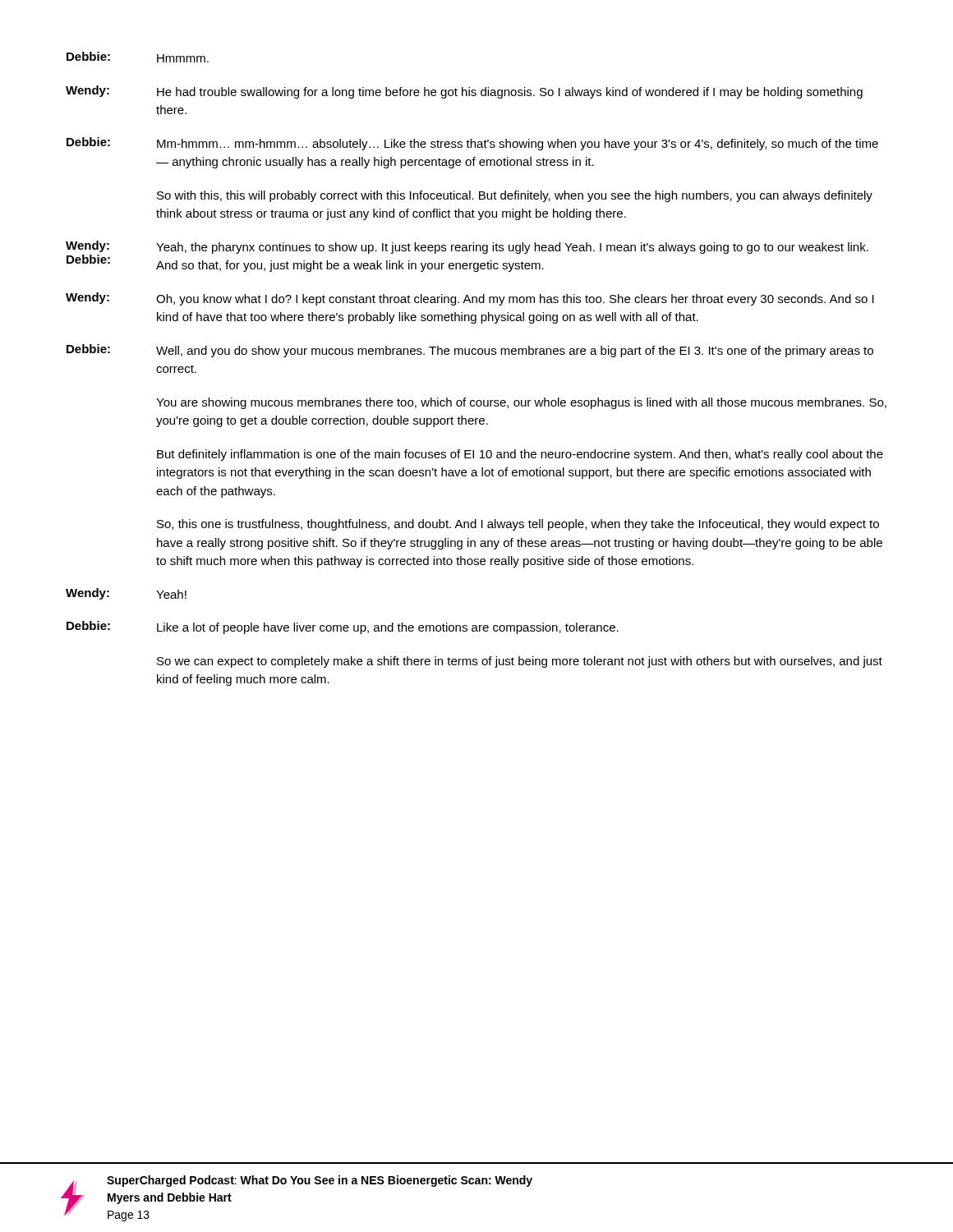Select the block starting "You are showing mucous membranes there too, which"
953x1232 pixels.
[x=476, y=411]
